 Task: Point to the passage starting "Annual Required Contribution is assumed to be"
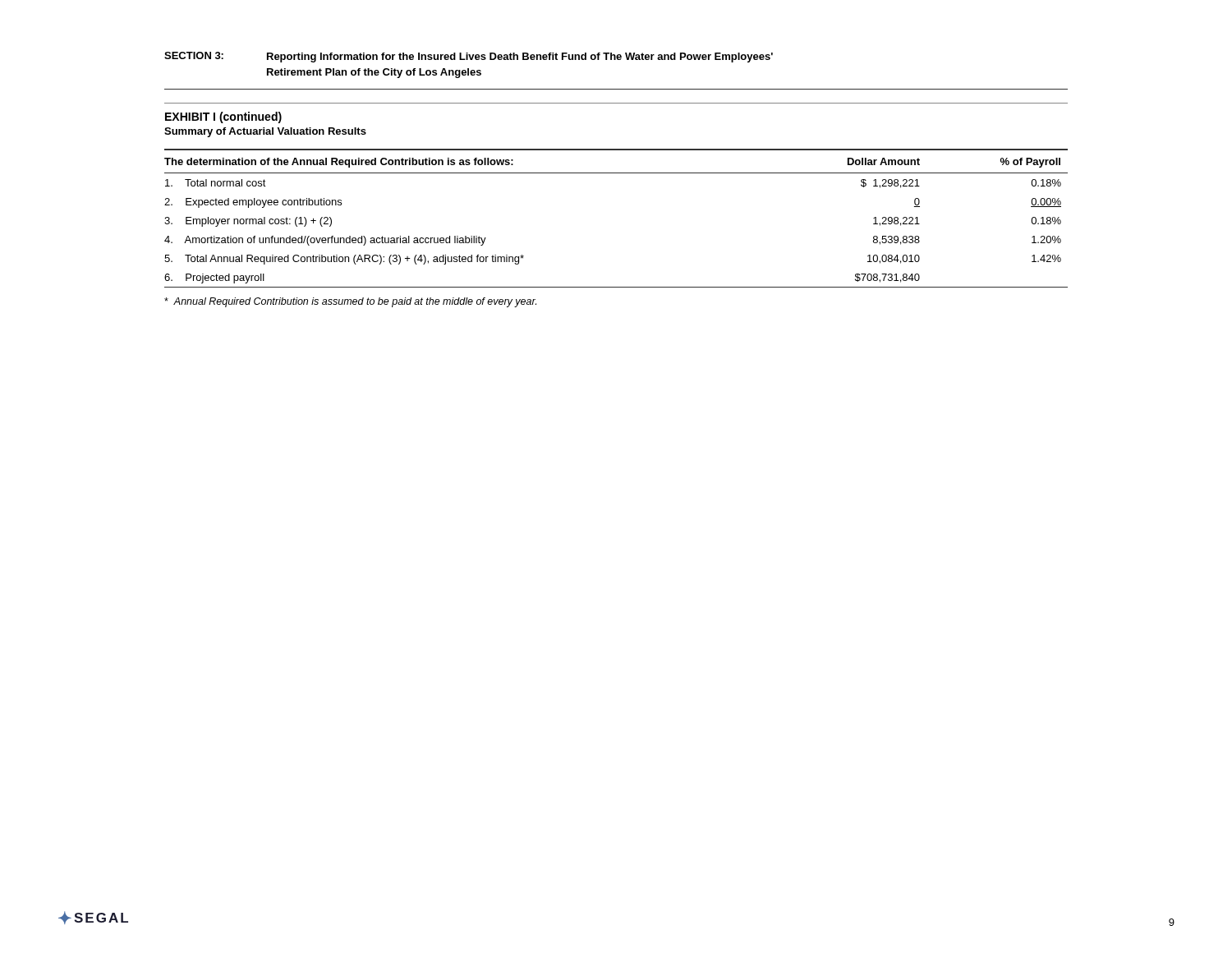coord(351,301)
